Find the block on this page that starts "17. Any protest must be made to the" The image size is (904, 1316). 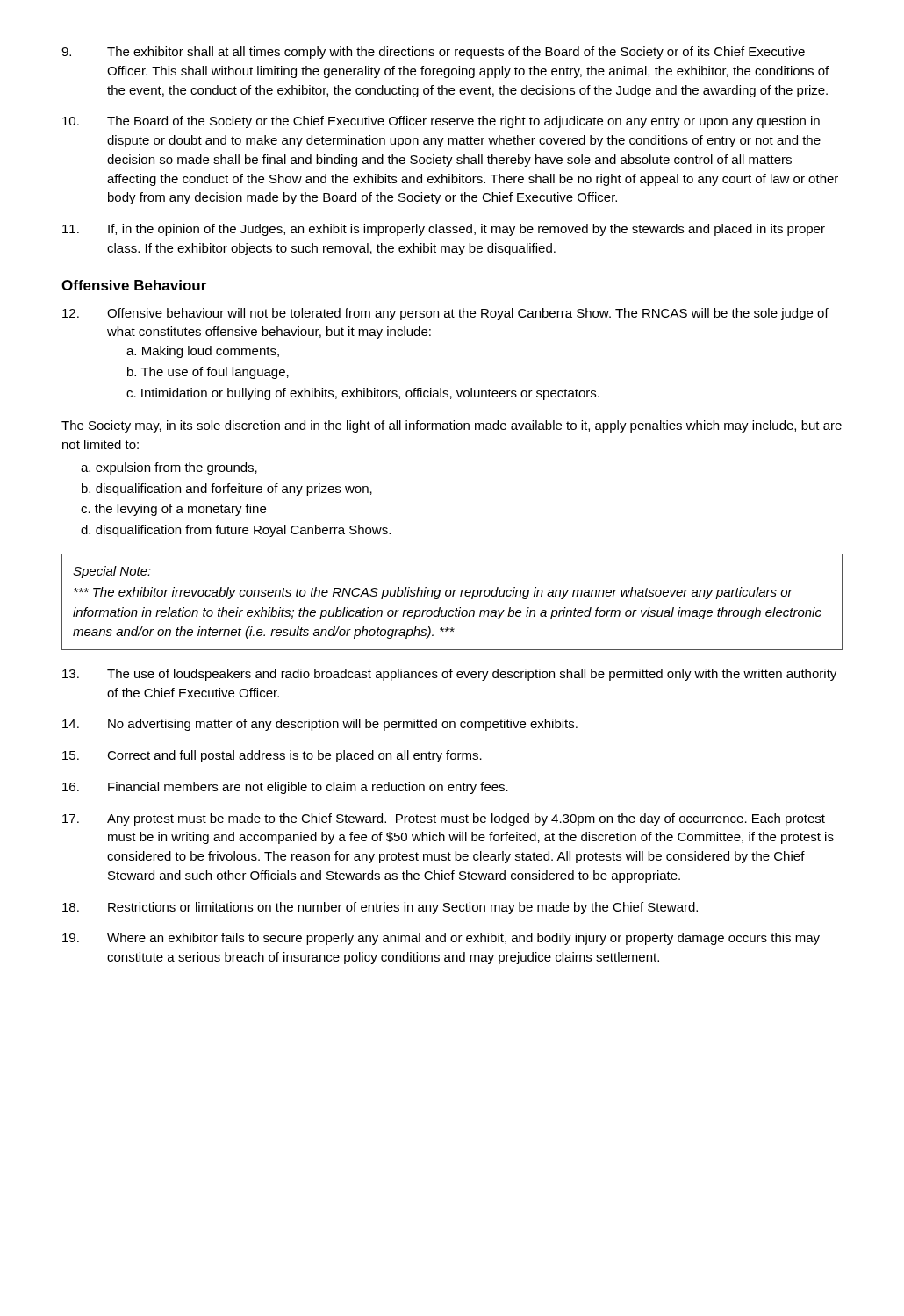click(452, 847)
